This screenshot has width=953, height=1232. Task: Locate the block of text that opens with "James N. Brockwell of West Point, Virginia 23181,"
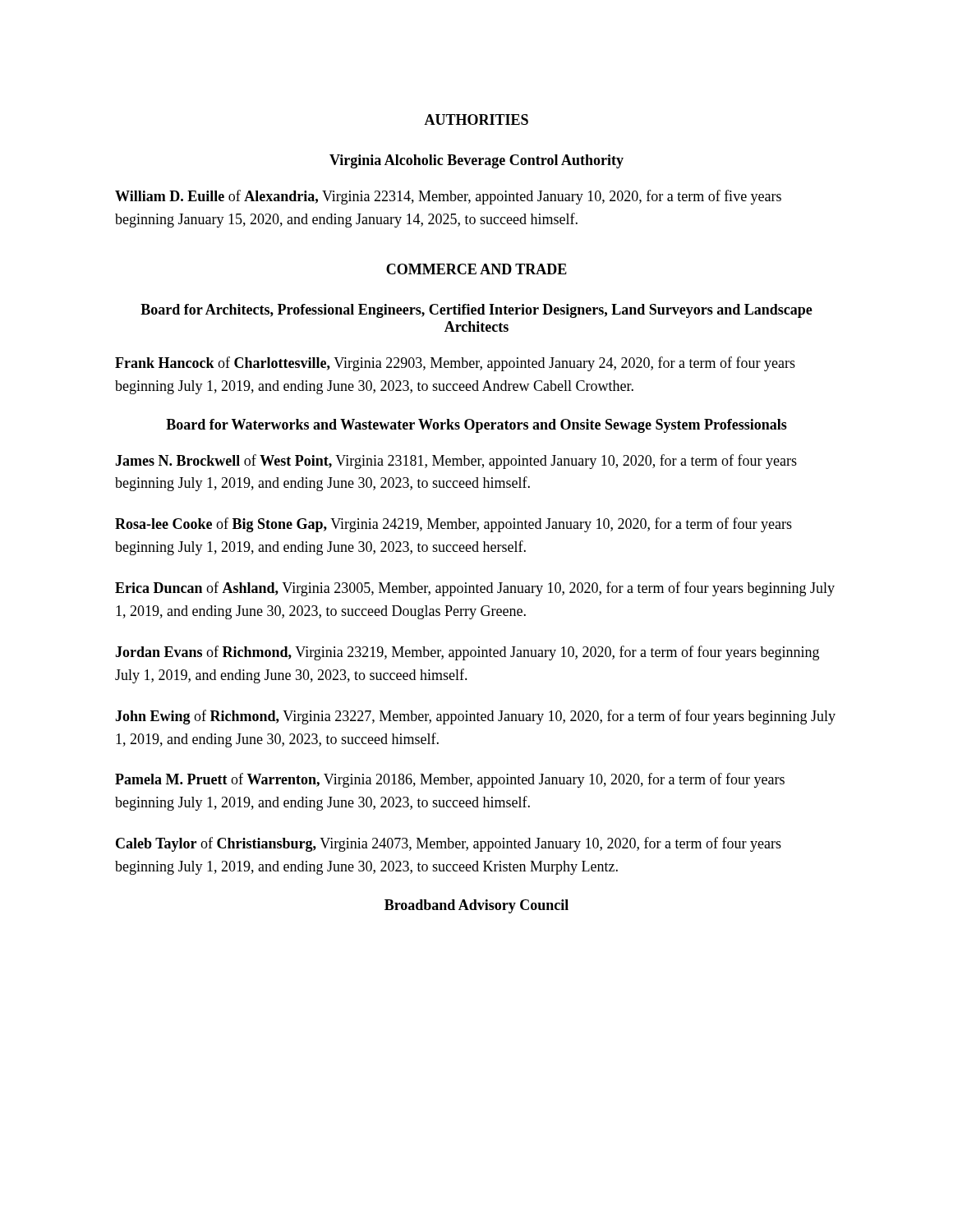[456, 472]
